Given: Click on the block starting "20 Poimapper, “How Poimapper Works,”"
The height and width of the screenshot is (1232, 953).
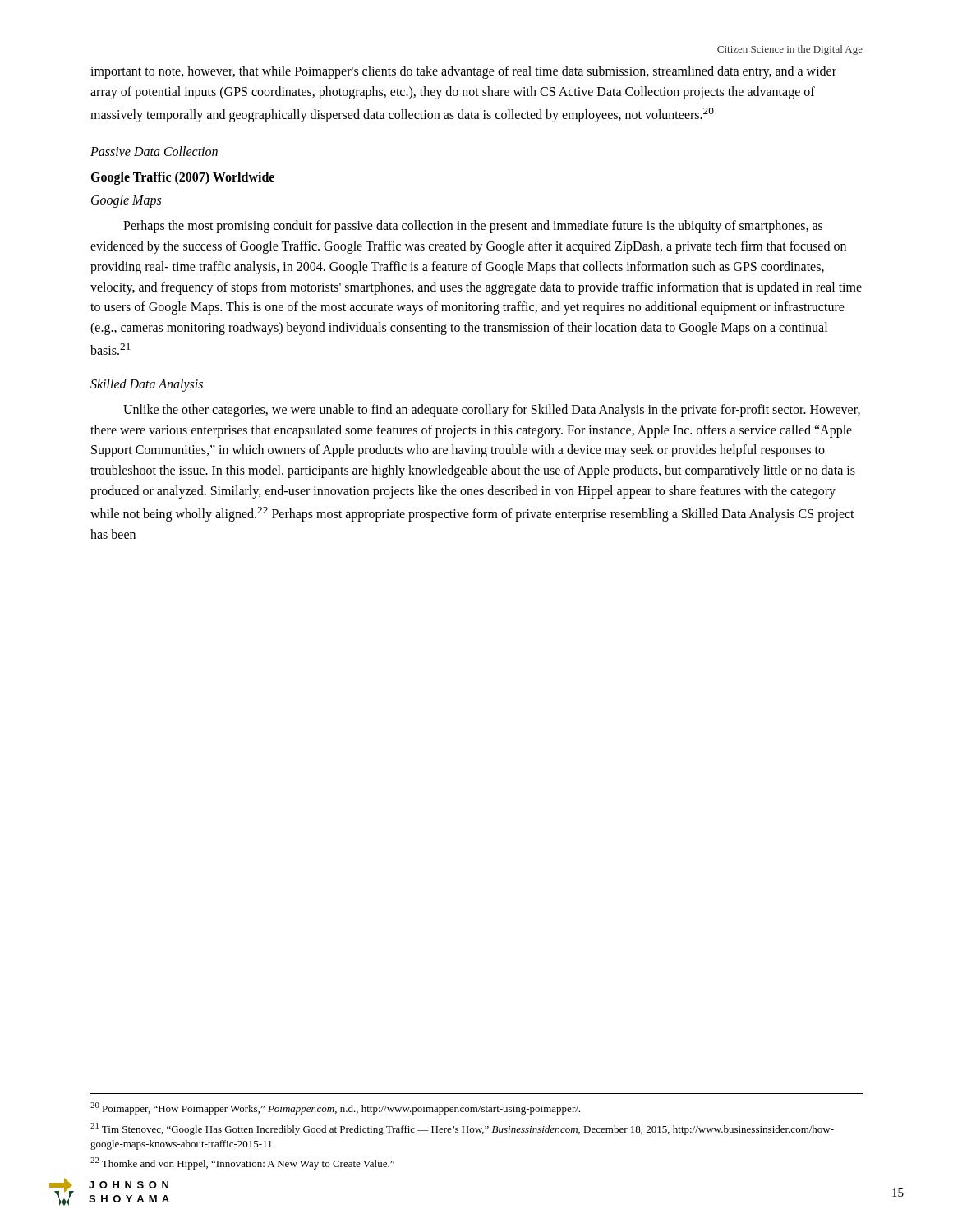Looking at the screenshot, I should [x=476, y=1108].
